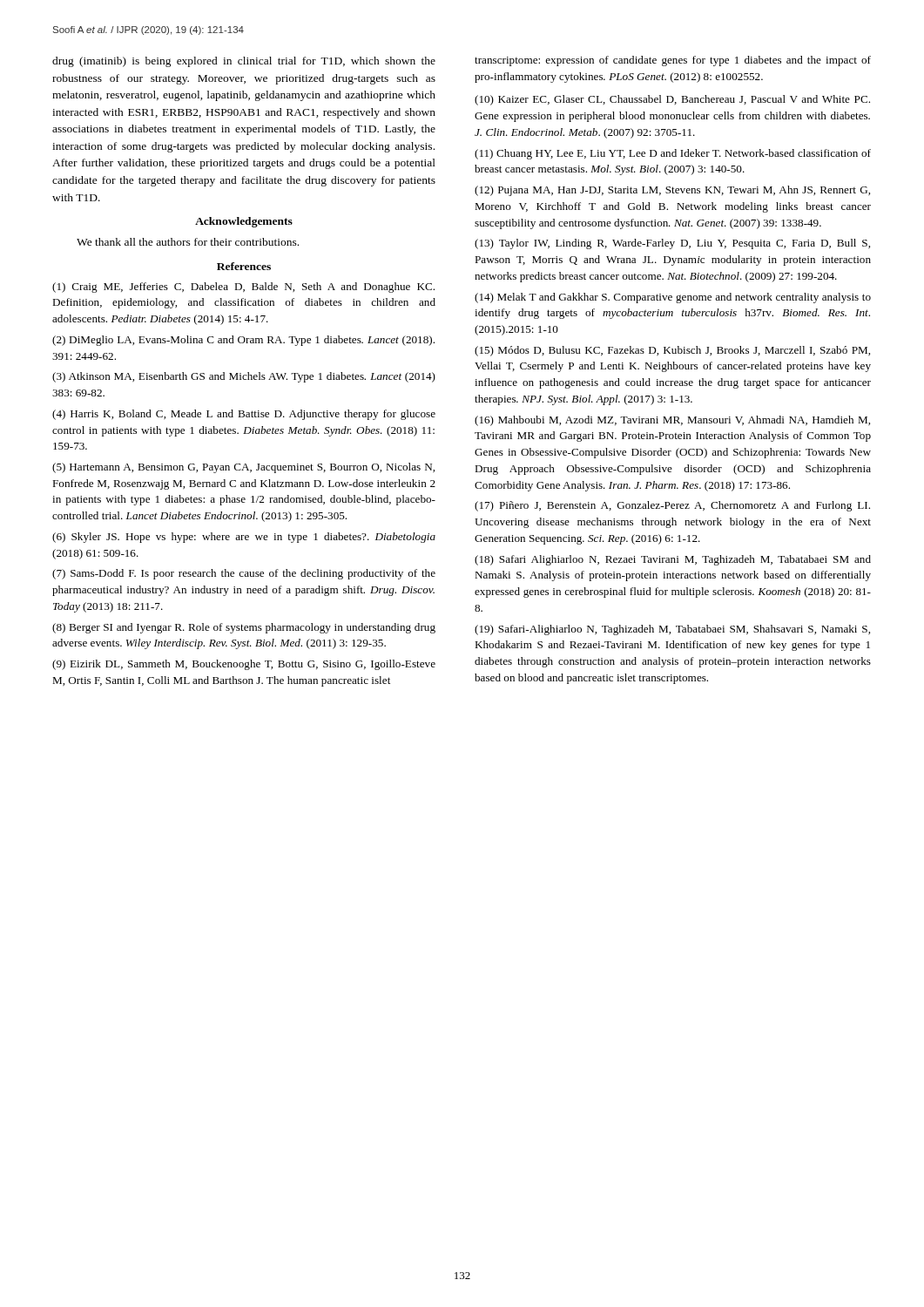Find the text block starting "(4) Harris K, Boland C,"

pyautogui.click(x=244, y=430)
